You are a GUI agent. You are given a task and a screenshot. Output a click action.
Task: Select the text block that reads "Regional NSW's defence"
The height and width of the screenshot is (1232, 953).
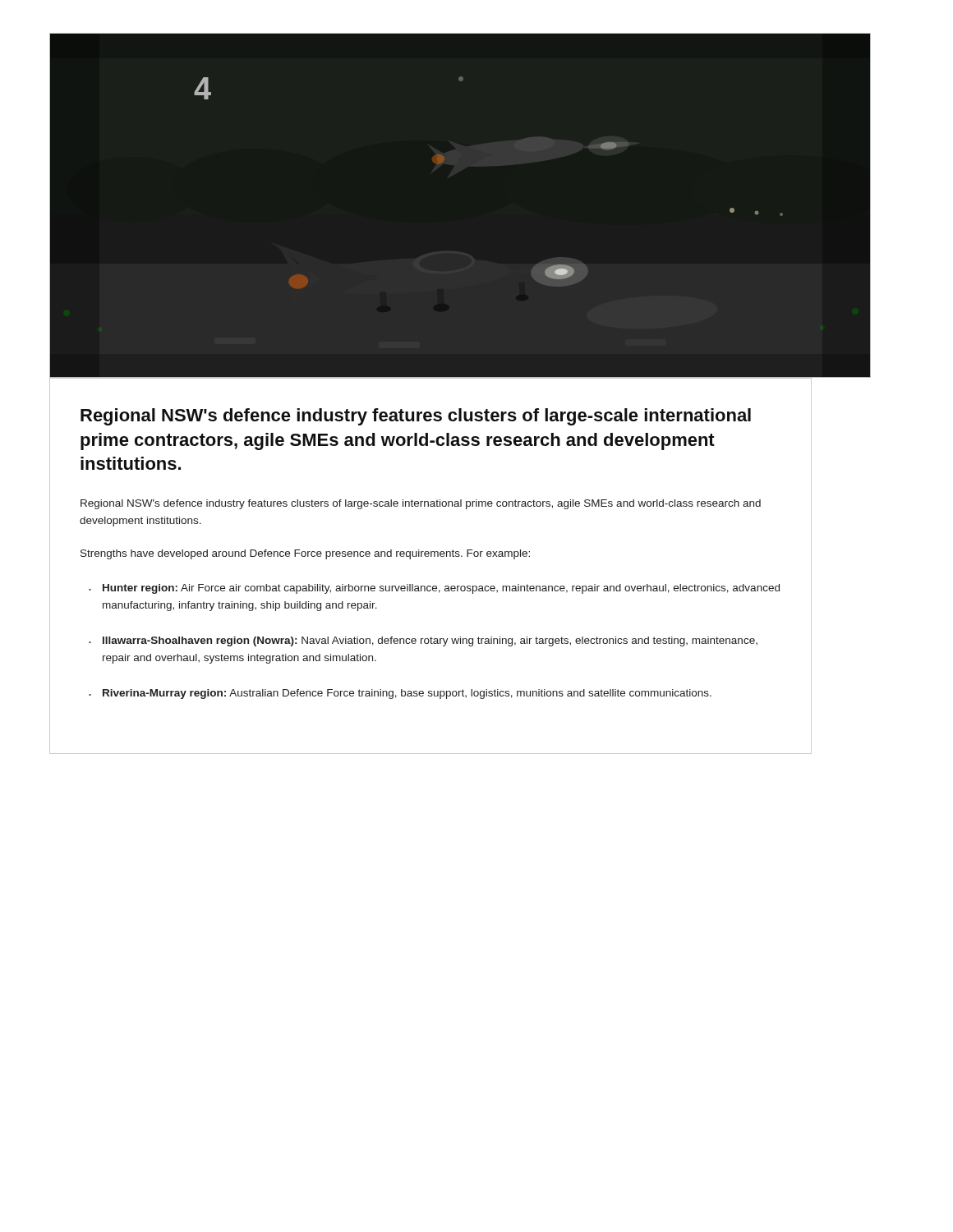[x=420, y=512]
